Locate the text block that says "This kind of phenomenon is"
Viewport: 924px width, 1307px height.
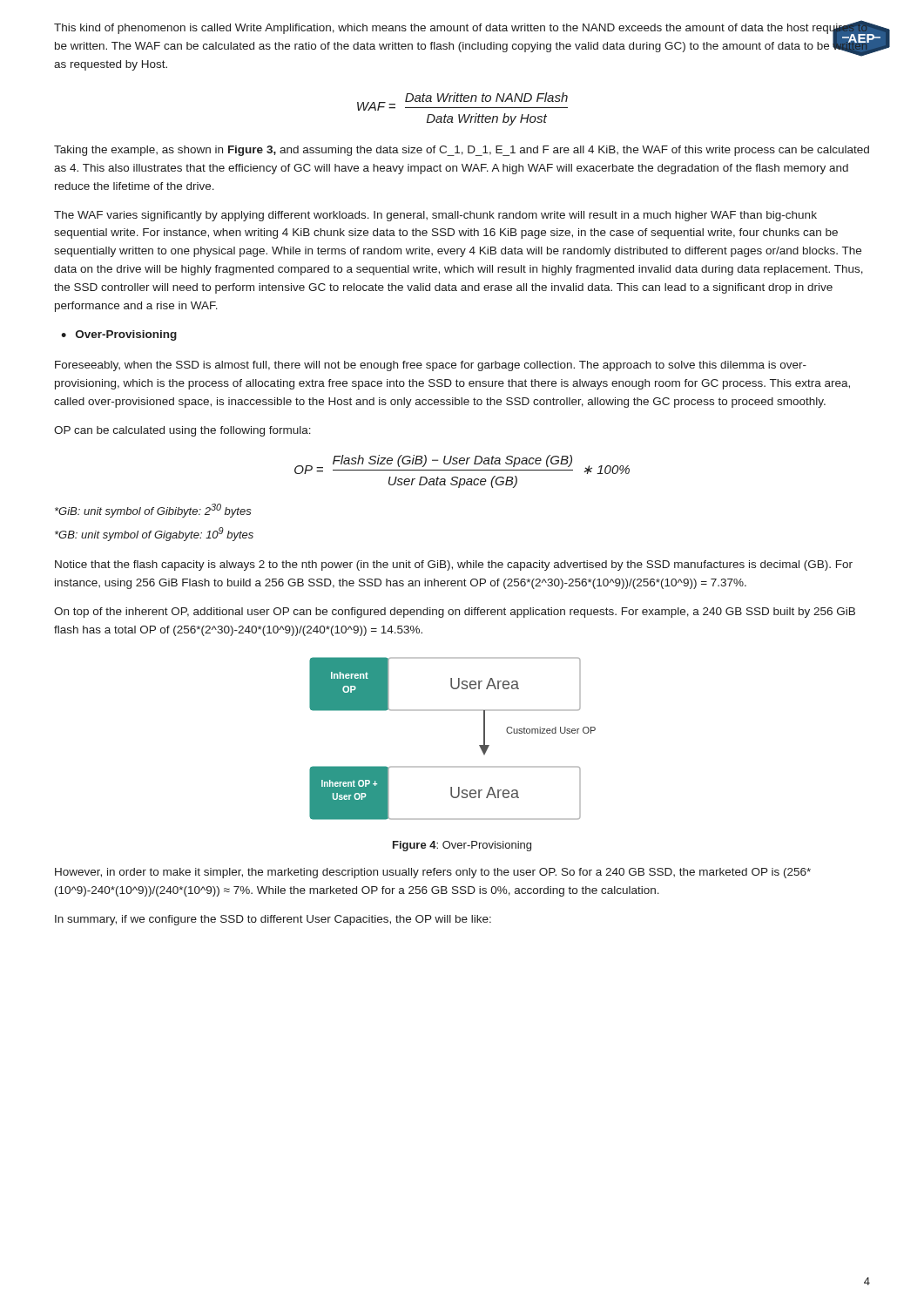[x=462, y=47]
